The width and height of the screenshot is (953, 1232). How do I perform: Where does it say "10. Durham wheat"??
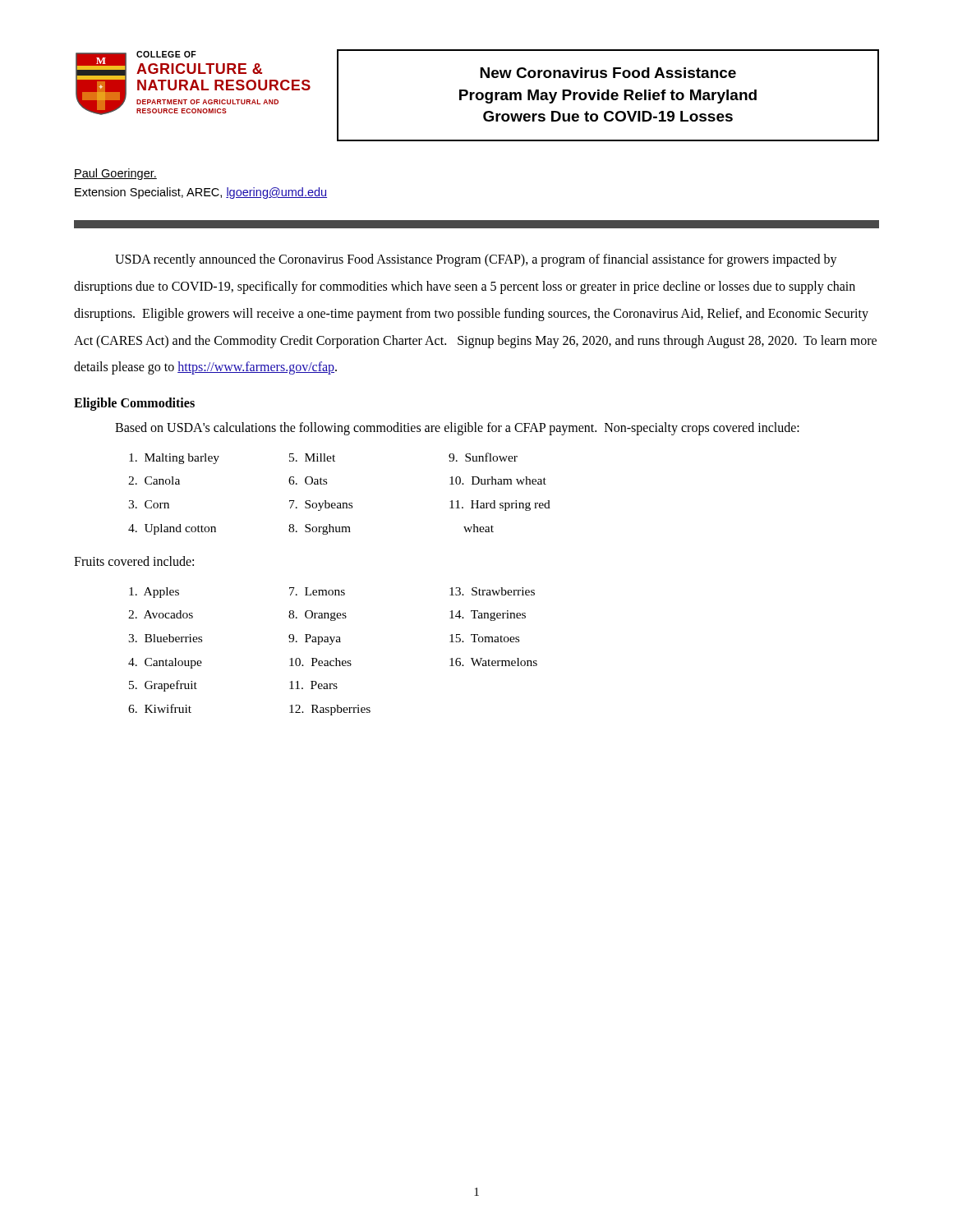point(497,480)
